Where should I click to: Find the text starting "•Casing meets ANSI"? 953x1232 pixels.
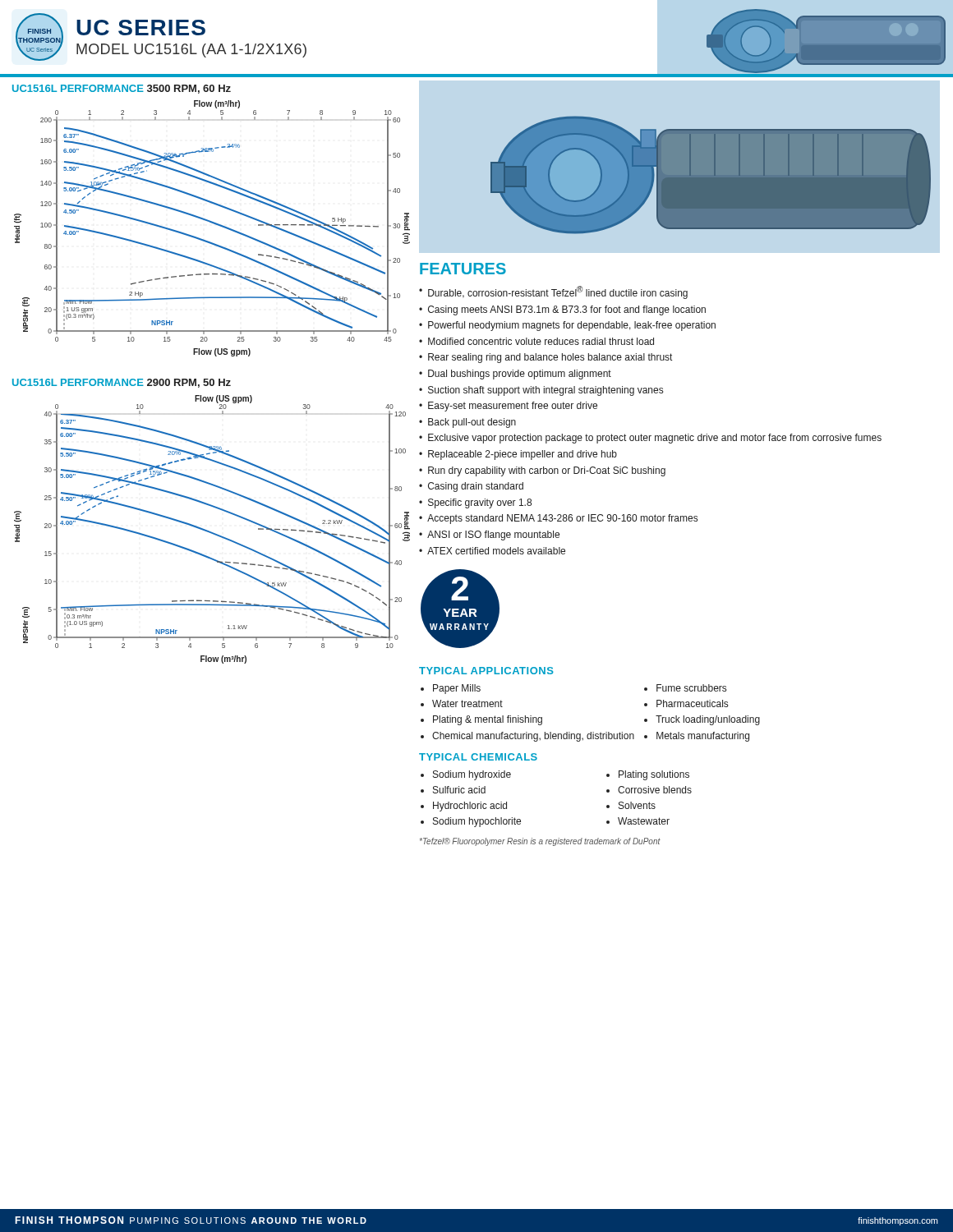click(x=563, y=310)
